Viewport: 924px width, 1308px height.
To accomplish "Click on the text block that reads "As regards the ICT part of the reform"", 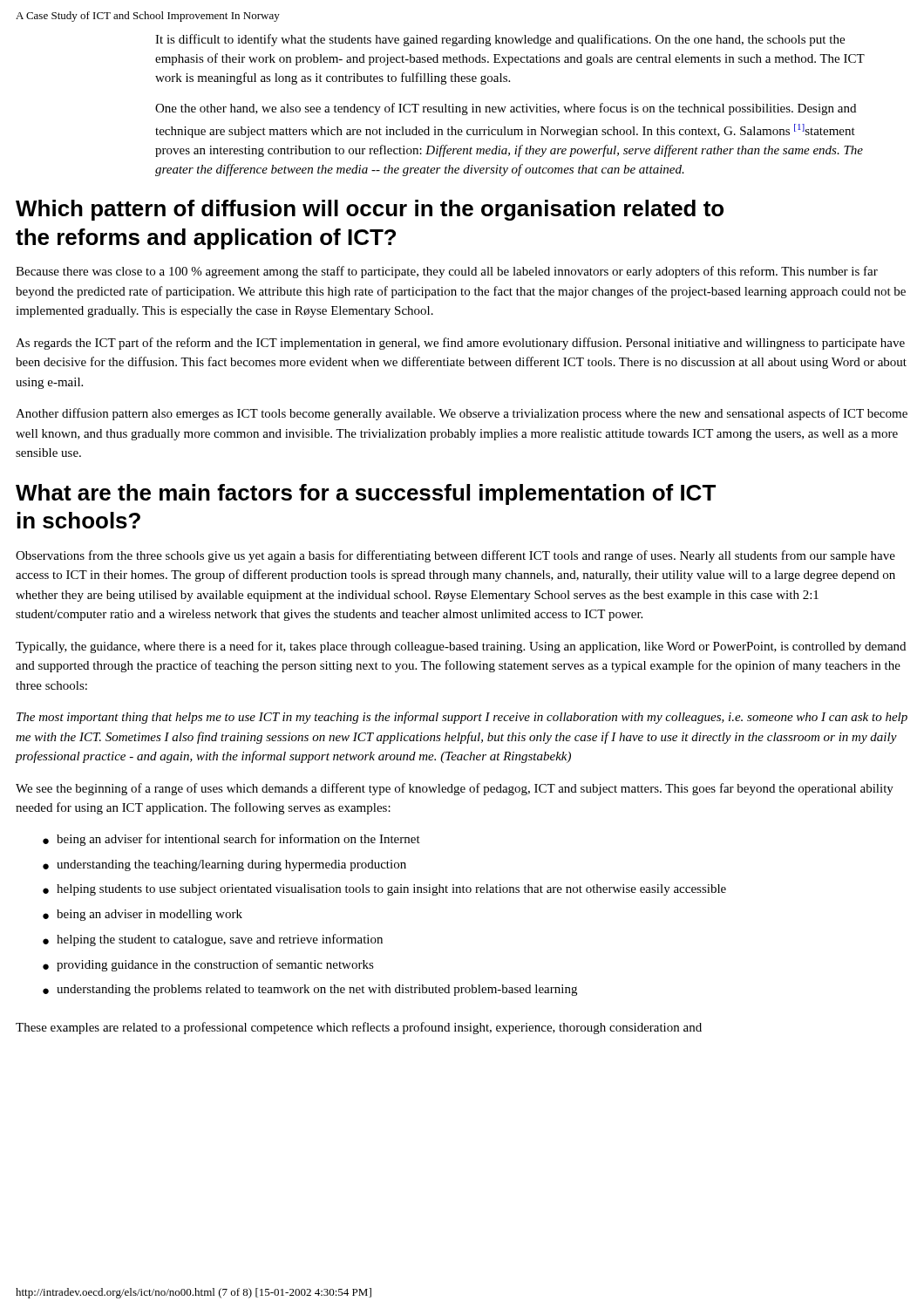I will click(461, 362).
